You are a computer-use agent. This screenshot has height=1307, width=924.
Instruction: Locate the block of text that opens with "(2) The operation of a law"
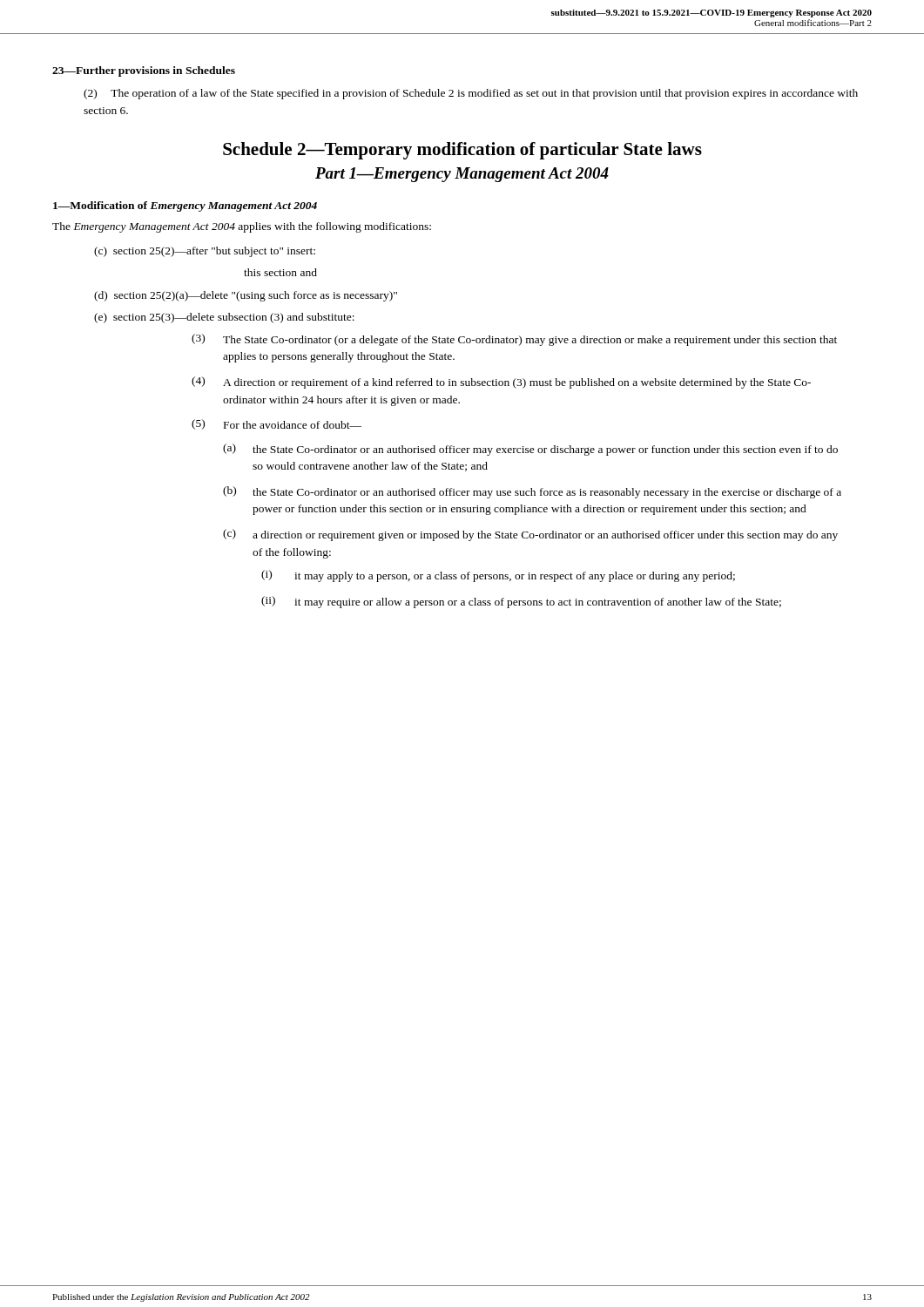pos(471,100)
